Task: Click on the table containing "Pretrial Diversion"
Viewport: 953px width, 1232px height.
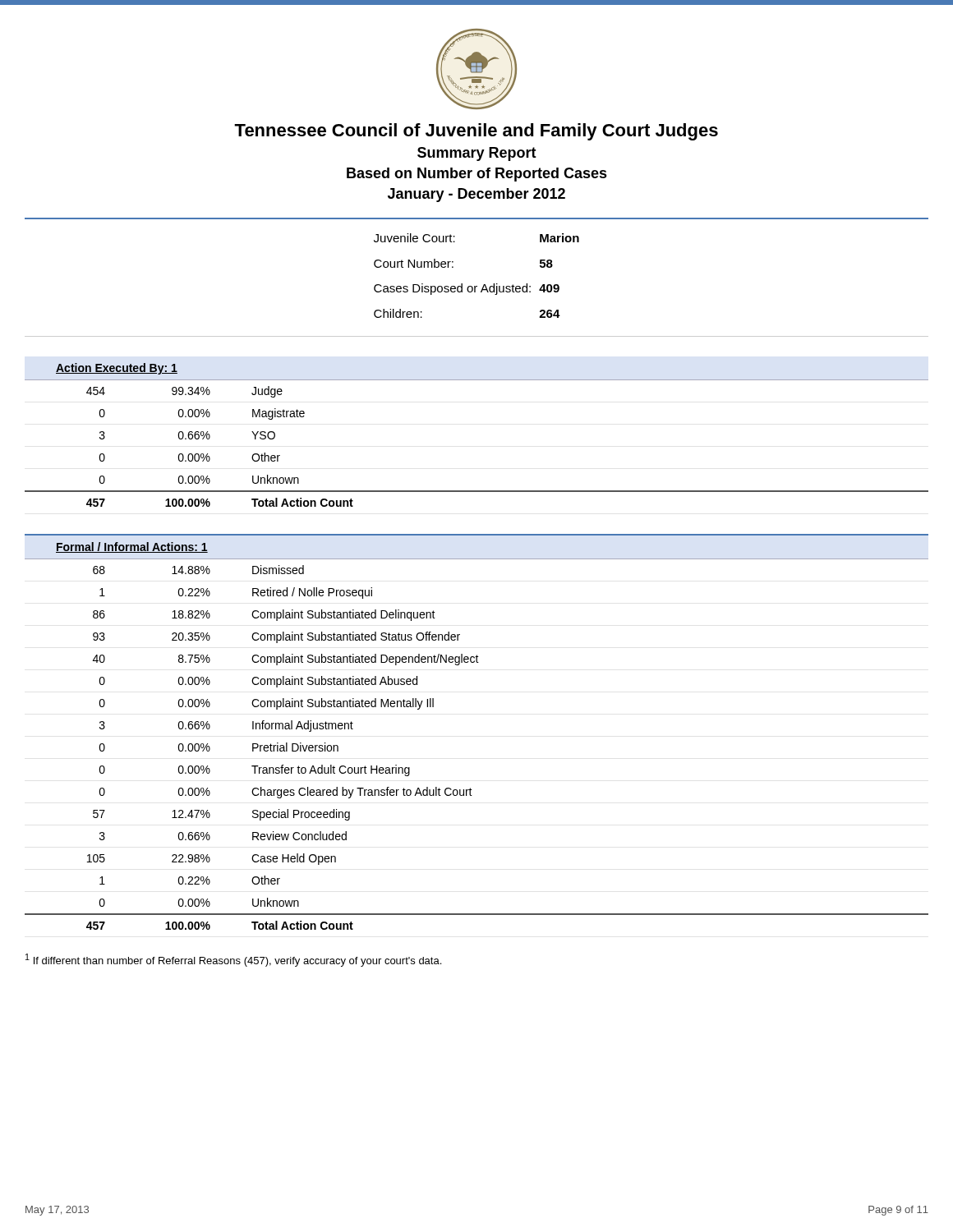Action: click(x=476, y=748)
